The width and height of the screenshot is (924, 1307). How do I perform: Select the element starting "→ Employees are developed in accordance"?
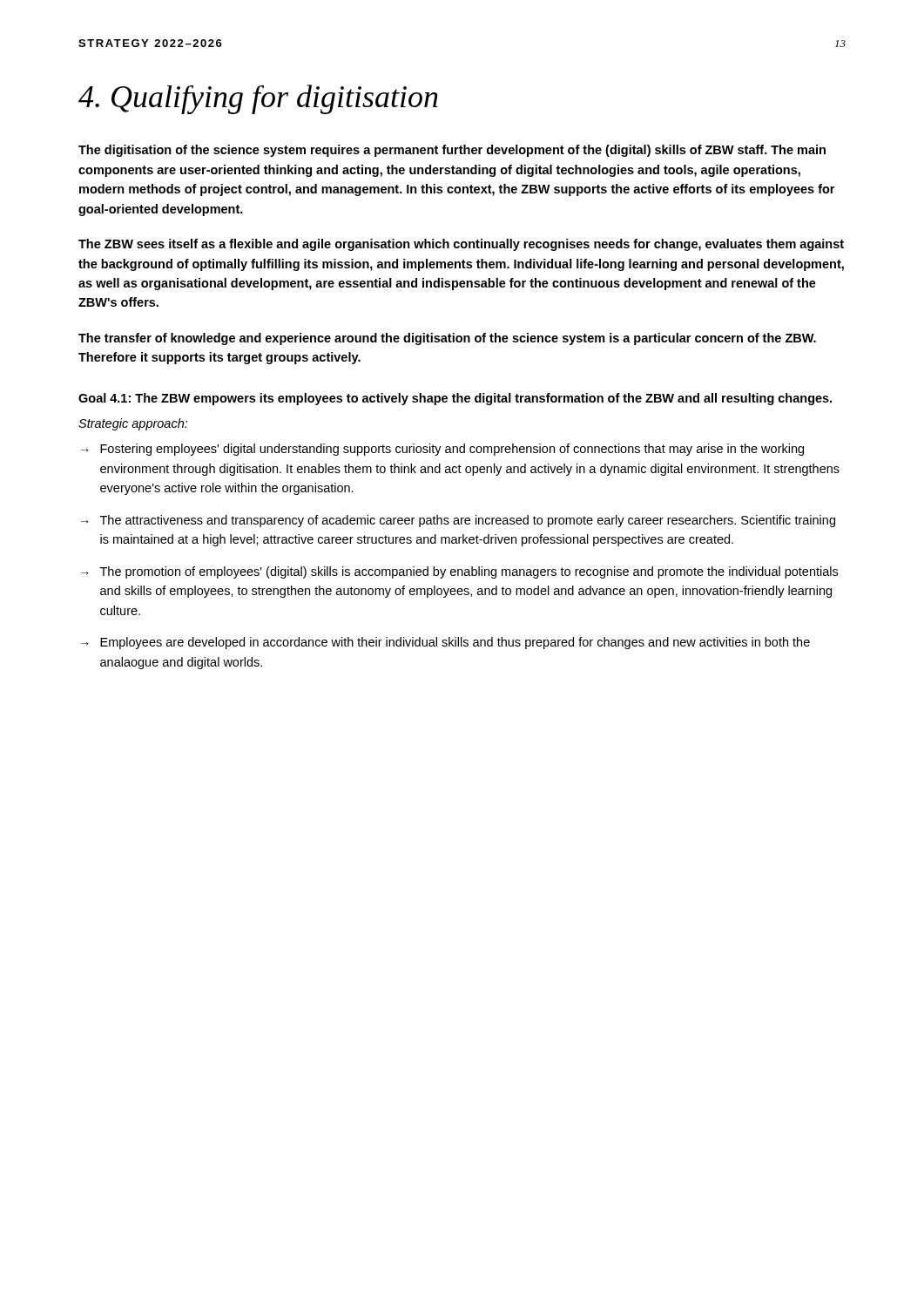462,652
